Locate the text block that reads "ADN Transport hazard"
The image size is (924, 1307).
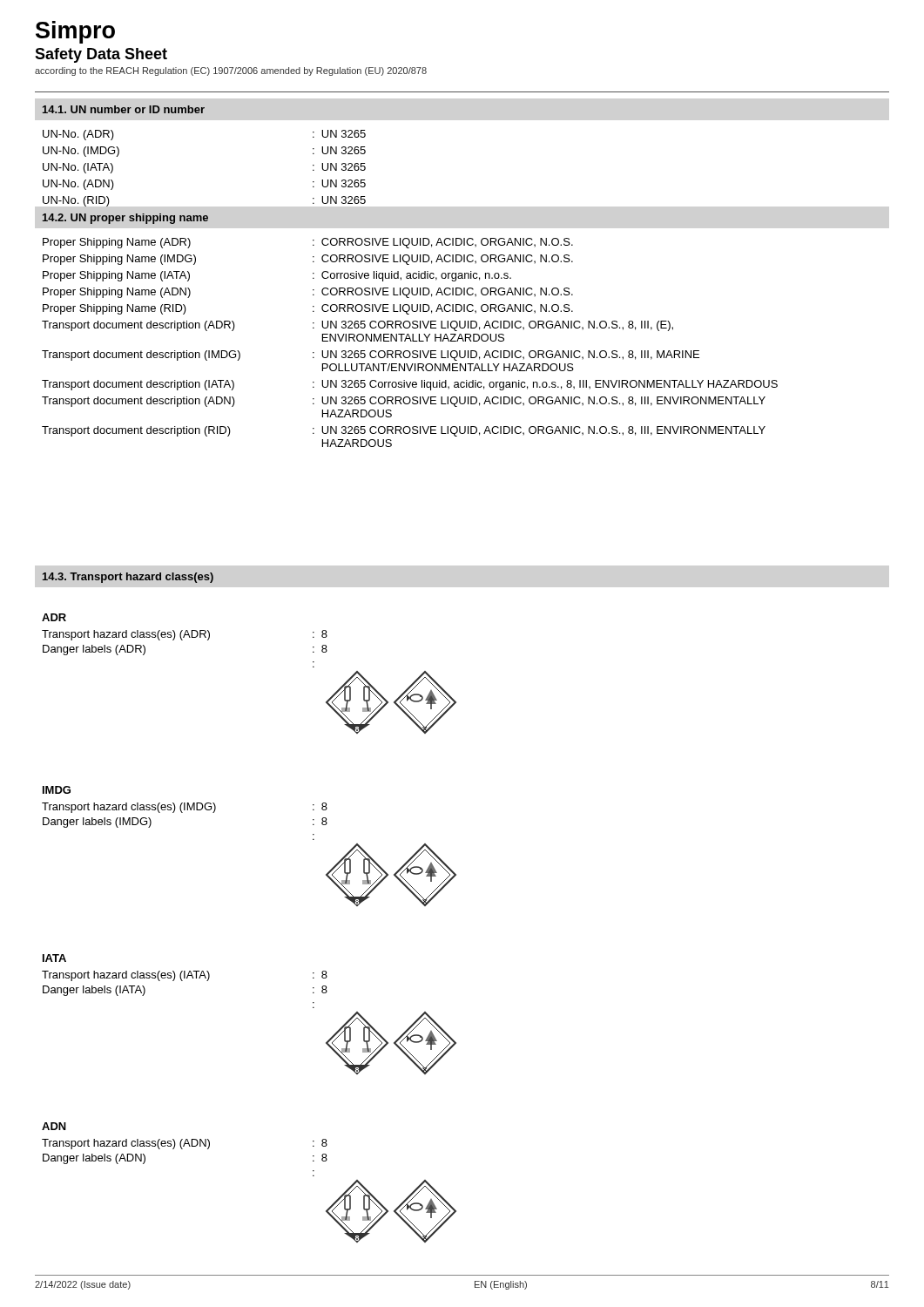pos(54,1126)
